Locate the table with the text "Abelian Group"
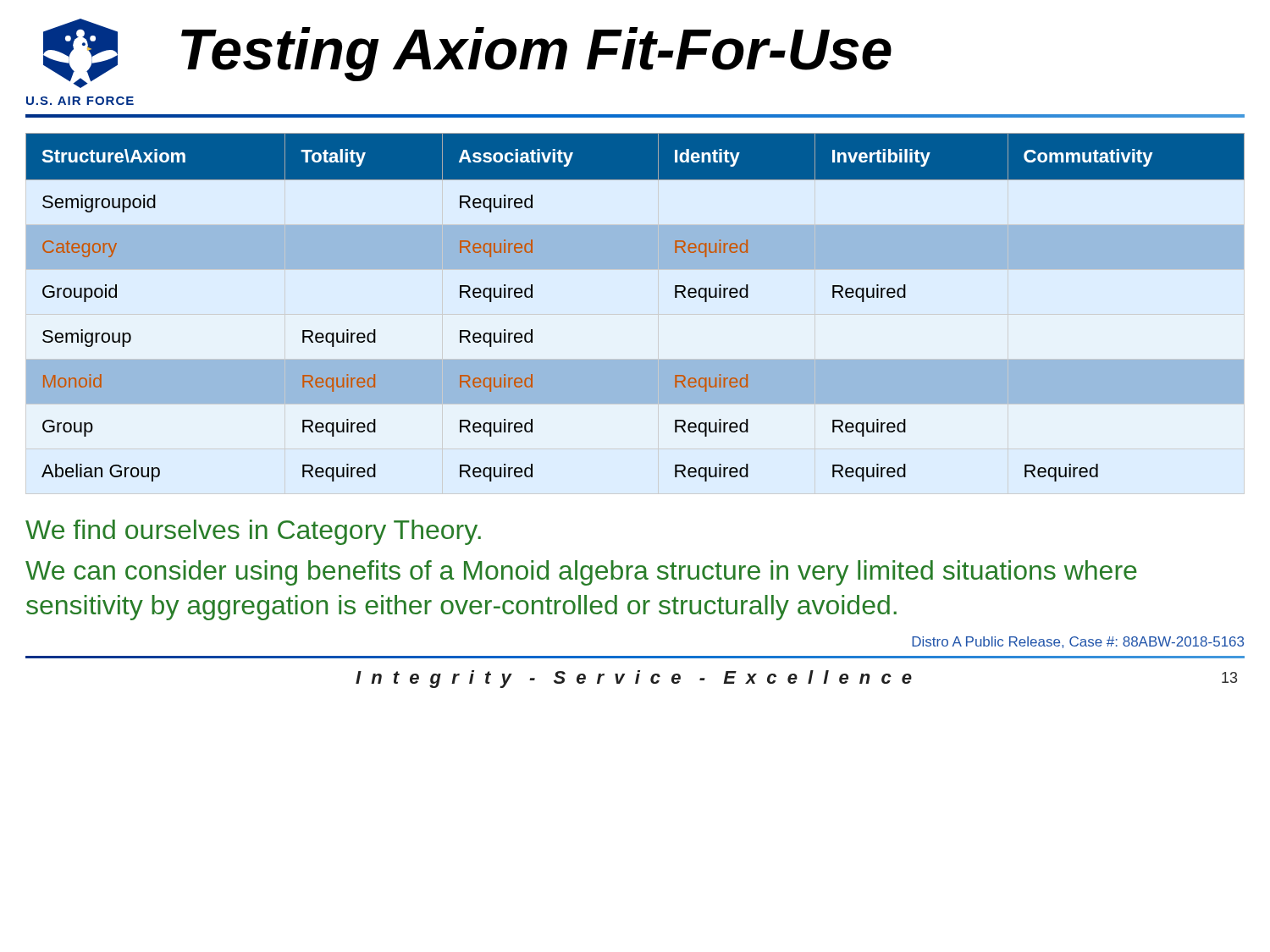1270x952 pixels. (x=635, y=314)
